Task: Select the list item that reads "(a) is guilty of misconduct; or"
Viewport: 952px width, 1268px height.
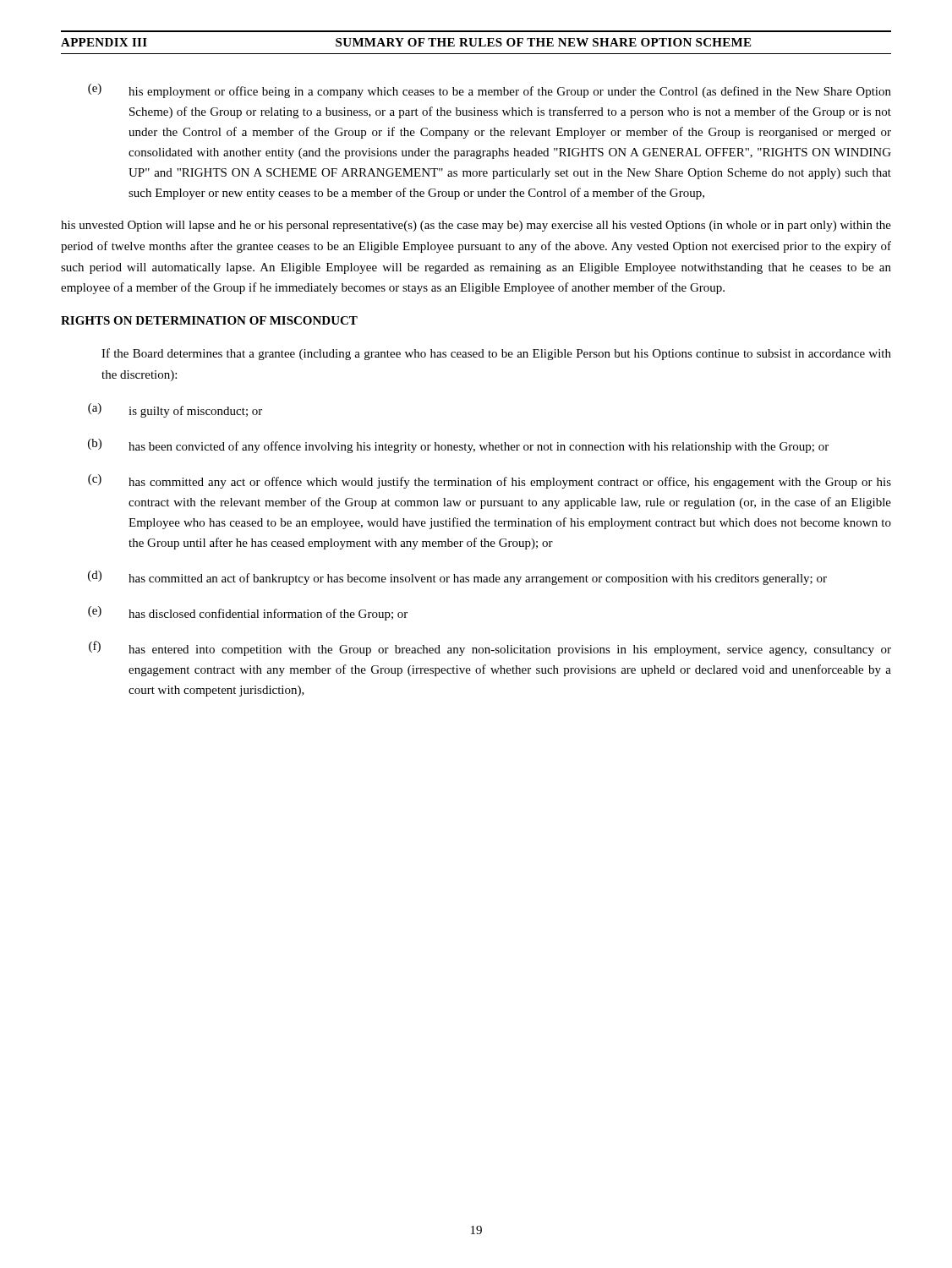Action: coord(175,410)
